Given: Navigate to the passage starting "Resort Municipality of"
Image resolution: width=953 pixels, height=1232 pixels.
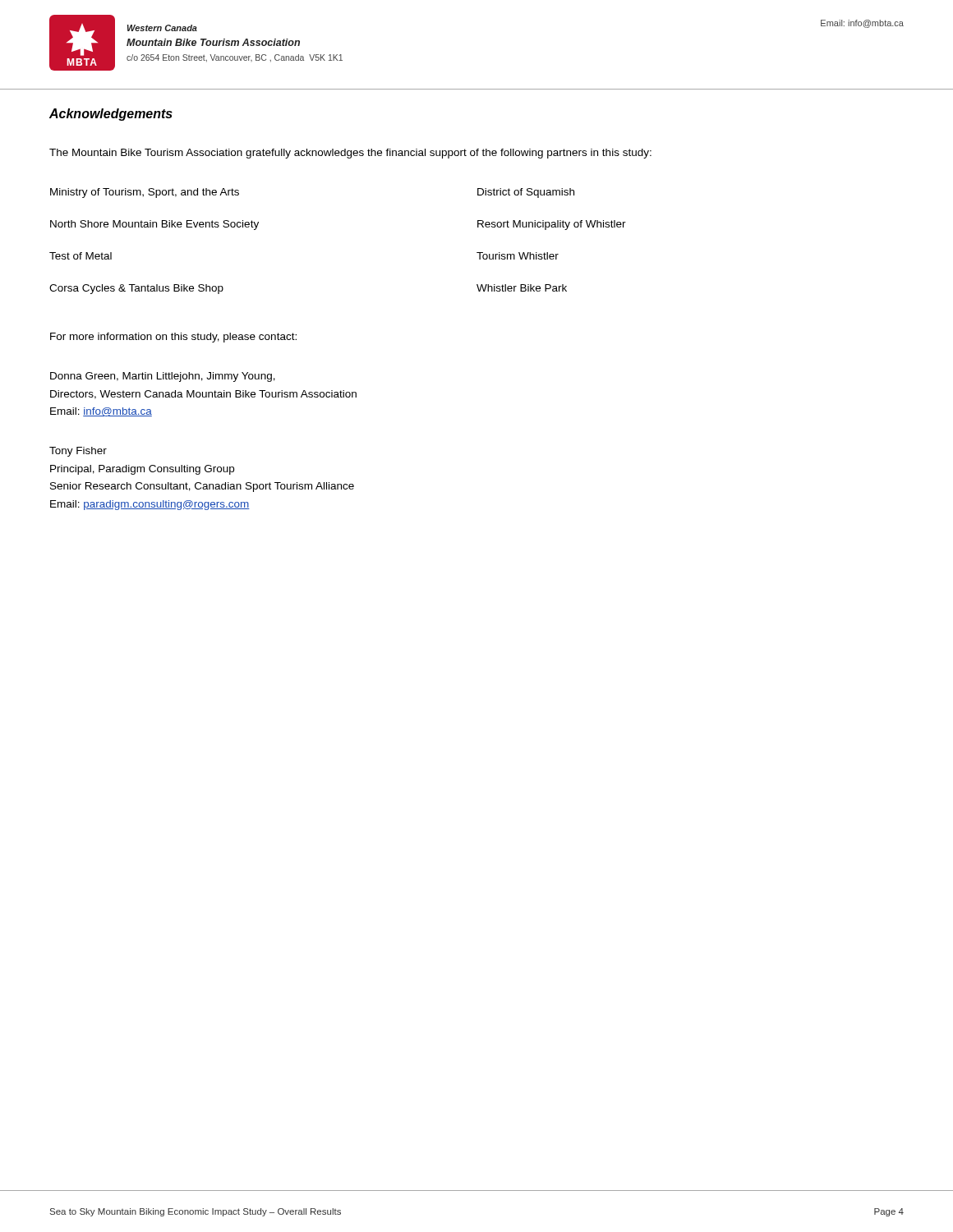Looking at the screenshot, I should 551,223.
